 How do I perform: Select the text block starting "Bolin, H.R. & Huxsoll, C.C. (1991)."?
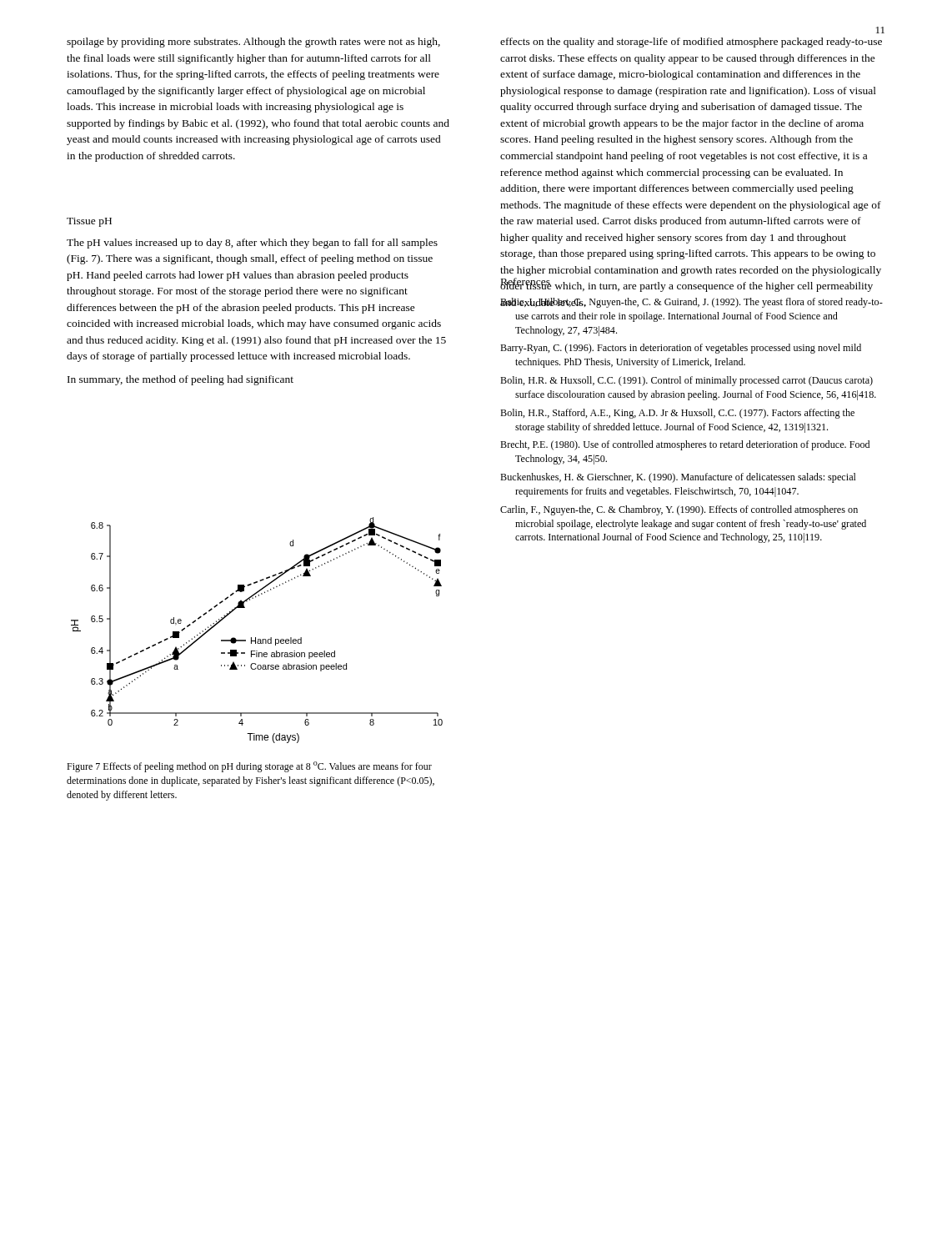click(x=688, y=387)
